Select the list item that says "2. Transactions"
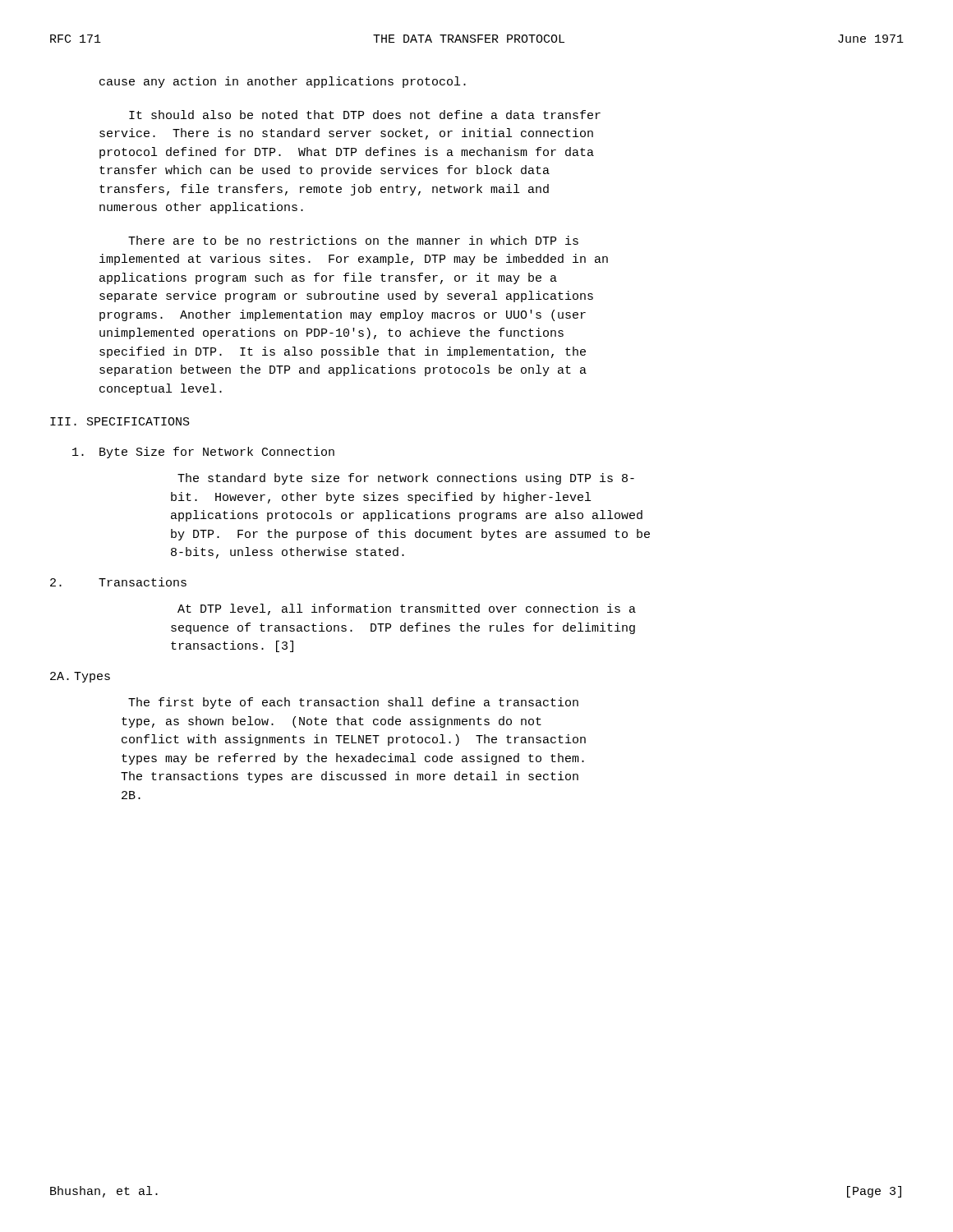 [x=118, y=582]
